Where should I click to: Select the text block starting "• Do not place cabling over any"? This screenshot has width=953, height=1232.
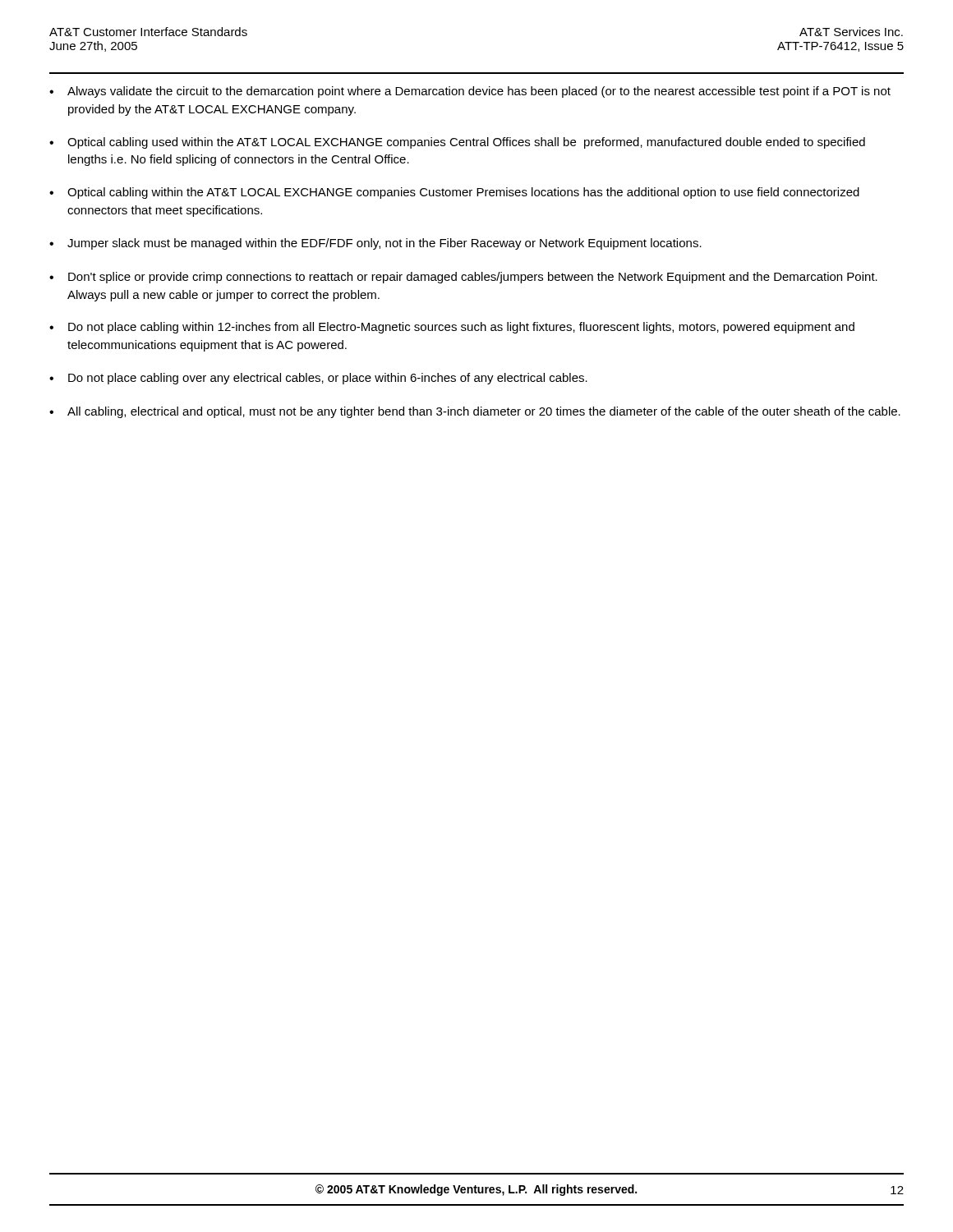[319, 378]
